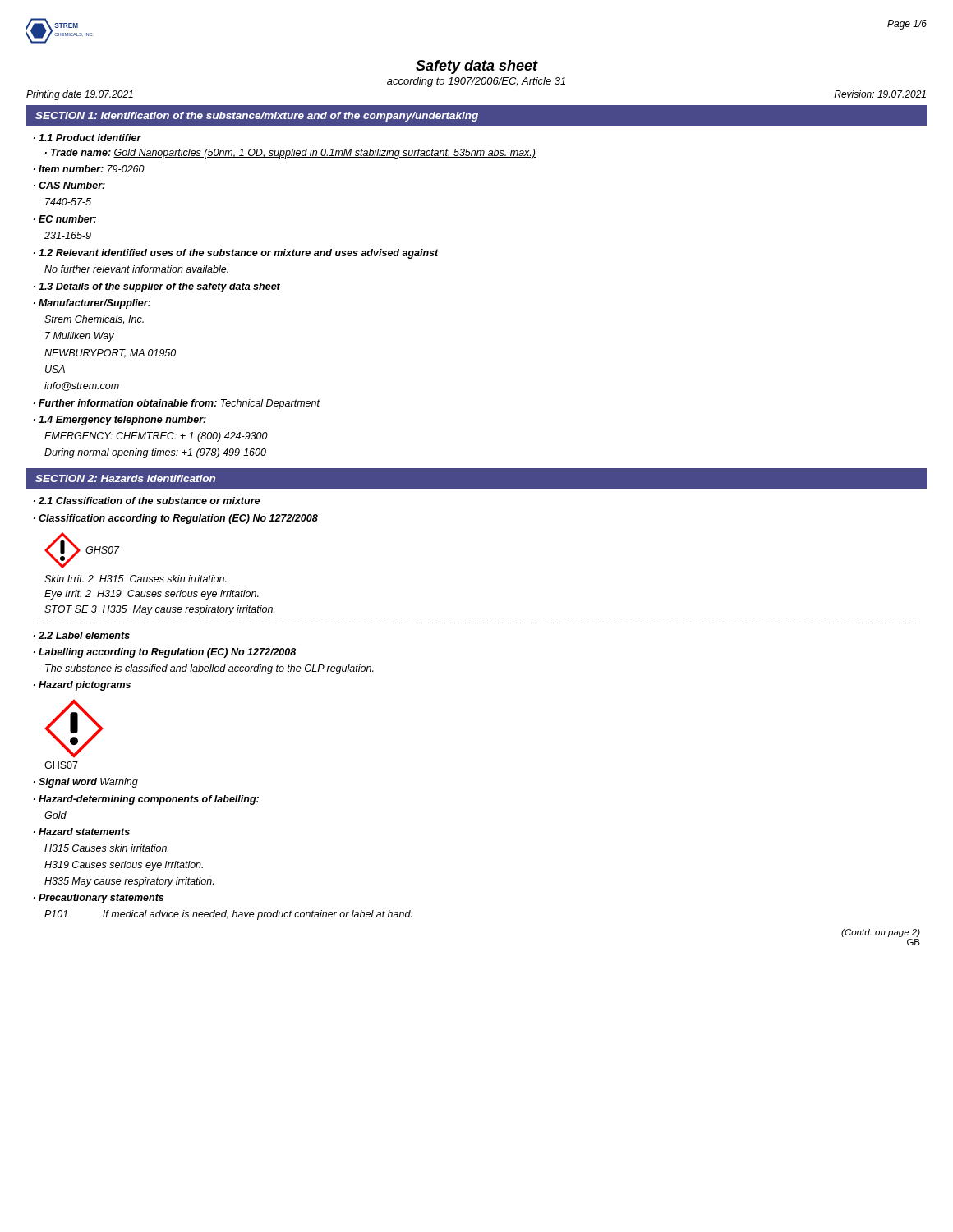Locate the title

pos(476,72)
